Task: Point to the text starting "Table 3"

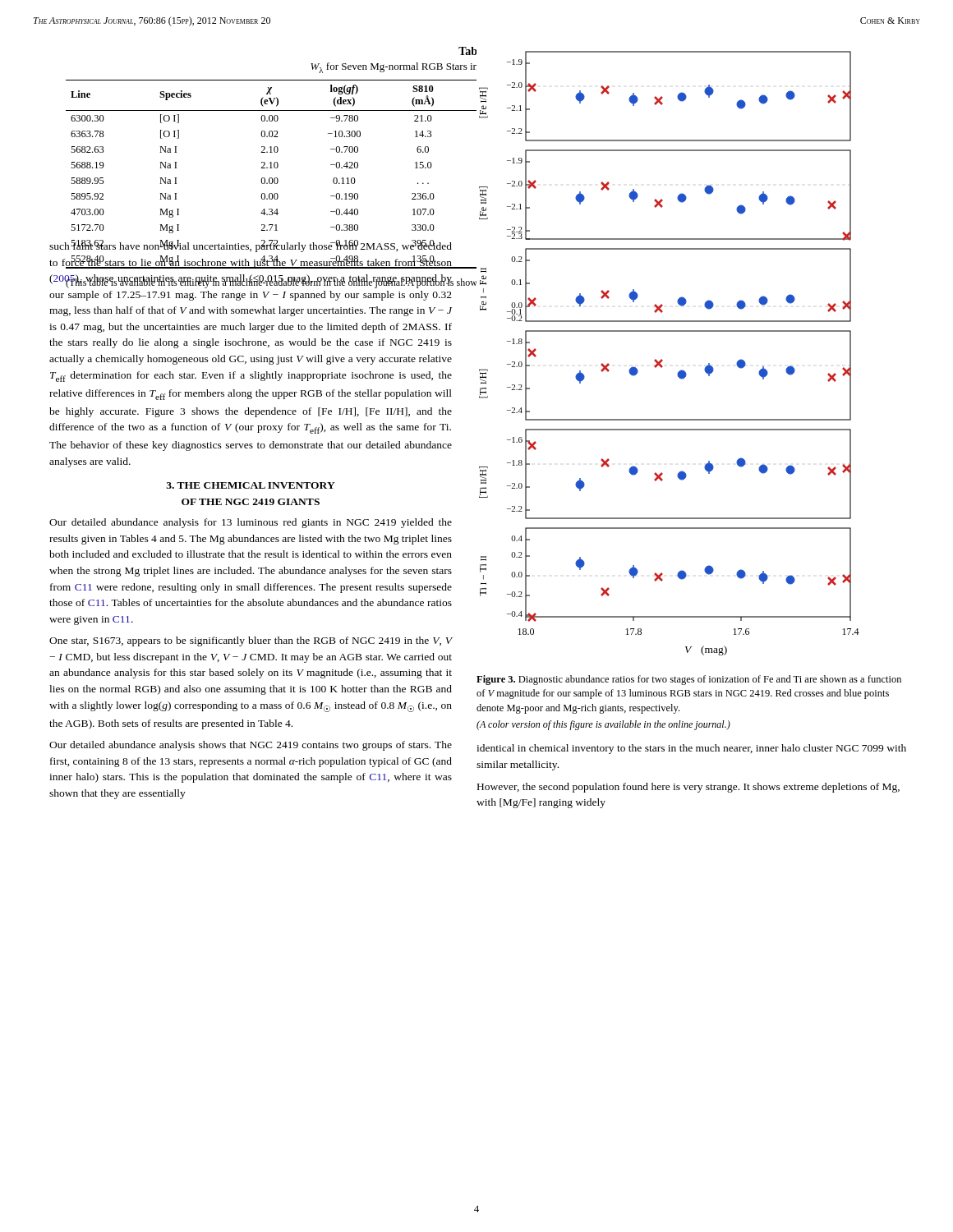Action: coord(476,51)
